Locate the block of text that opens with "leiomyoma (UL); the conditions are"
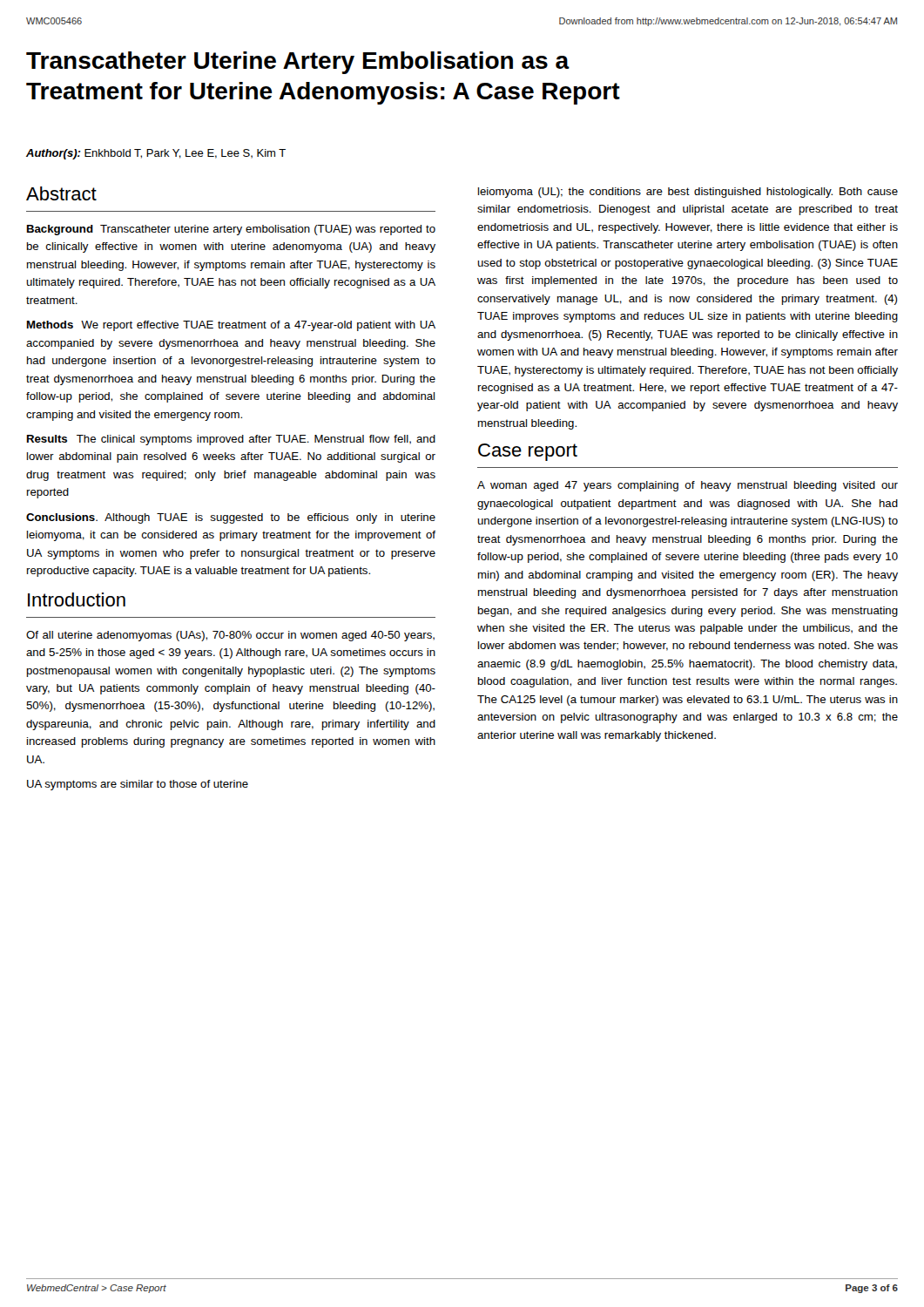The height and width of the screenshot is (1307, 924). tap(688, 307)
